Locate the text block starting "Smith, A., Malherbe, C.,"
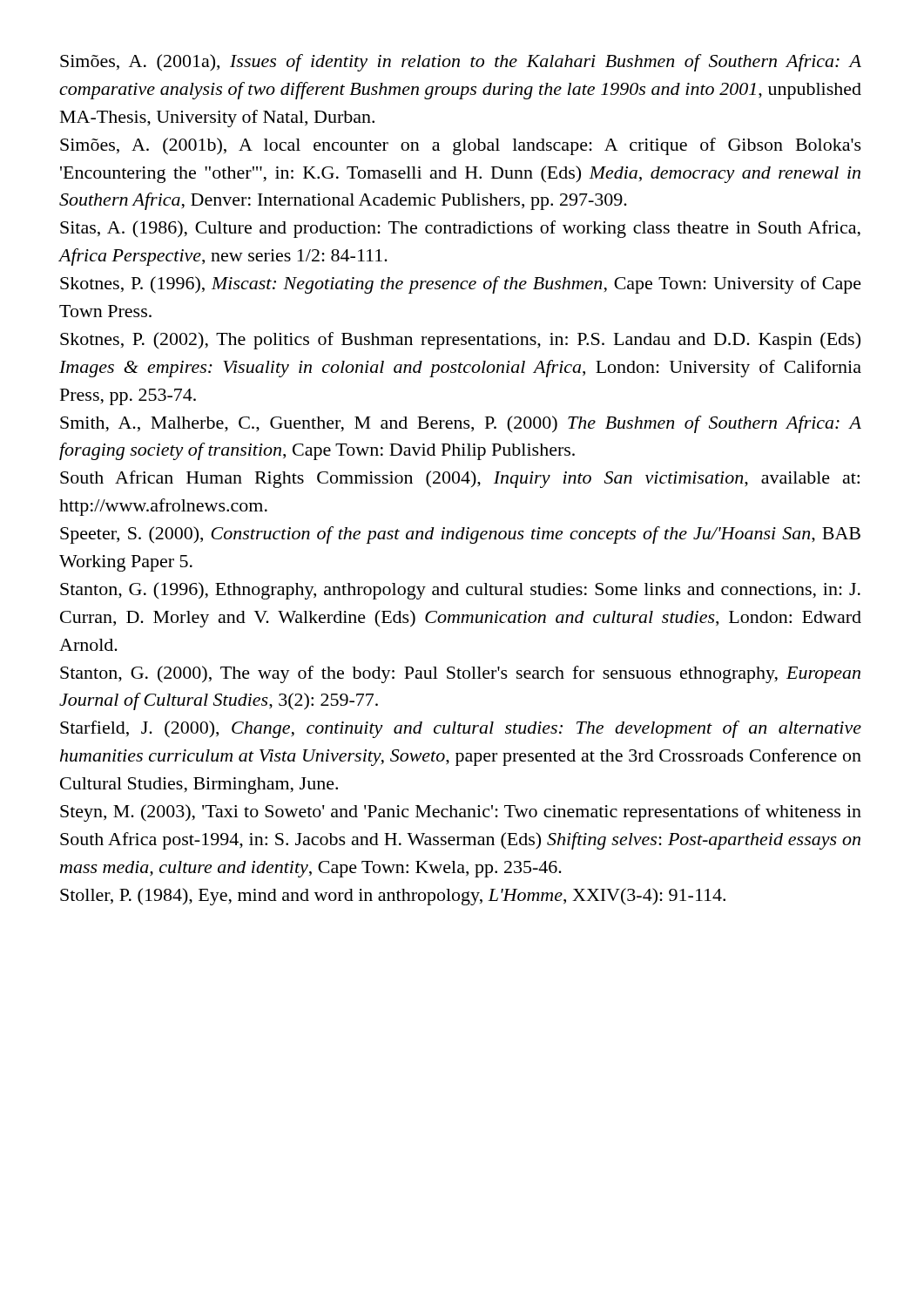Viewport: 924px width, 1307px height. coord(460,436)
